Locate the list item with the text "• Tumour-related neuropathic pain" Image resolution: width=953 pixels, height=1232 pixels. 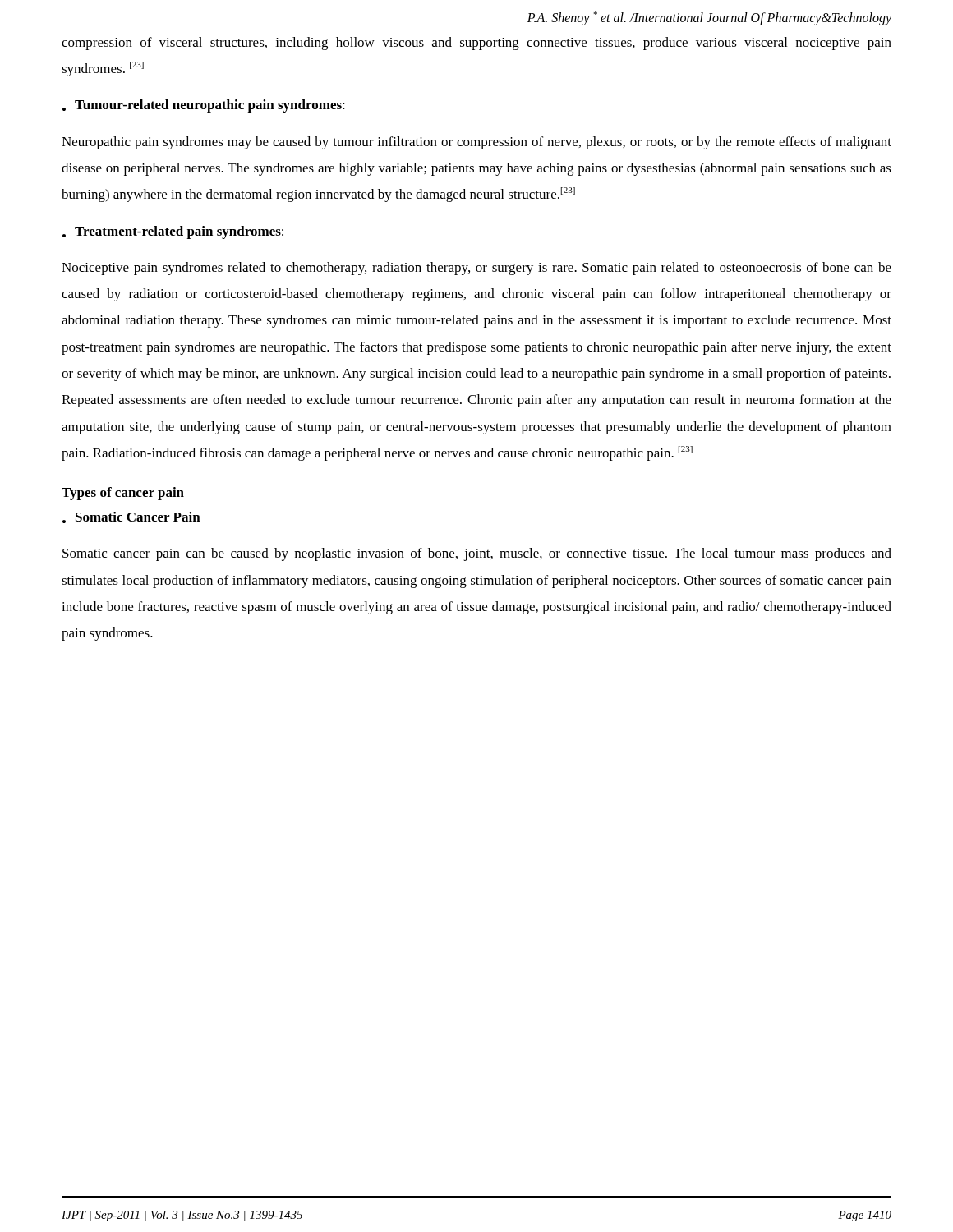click(x=204, y=110)
